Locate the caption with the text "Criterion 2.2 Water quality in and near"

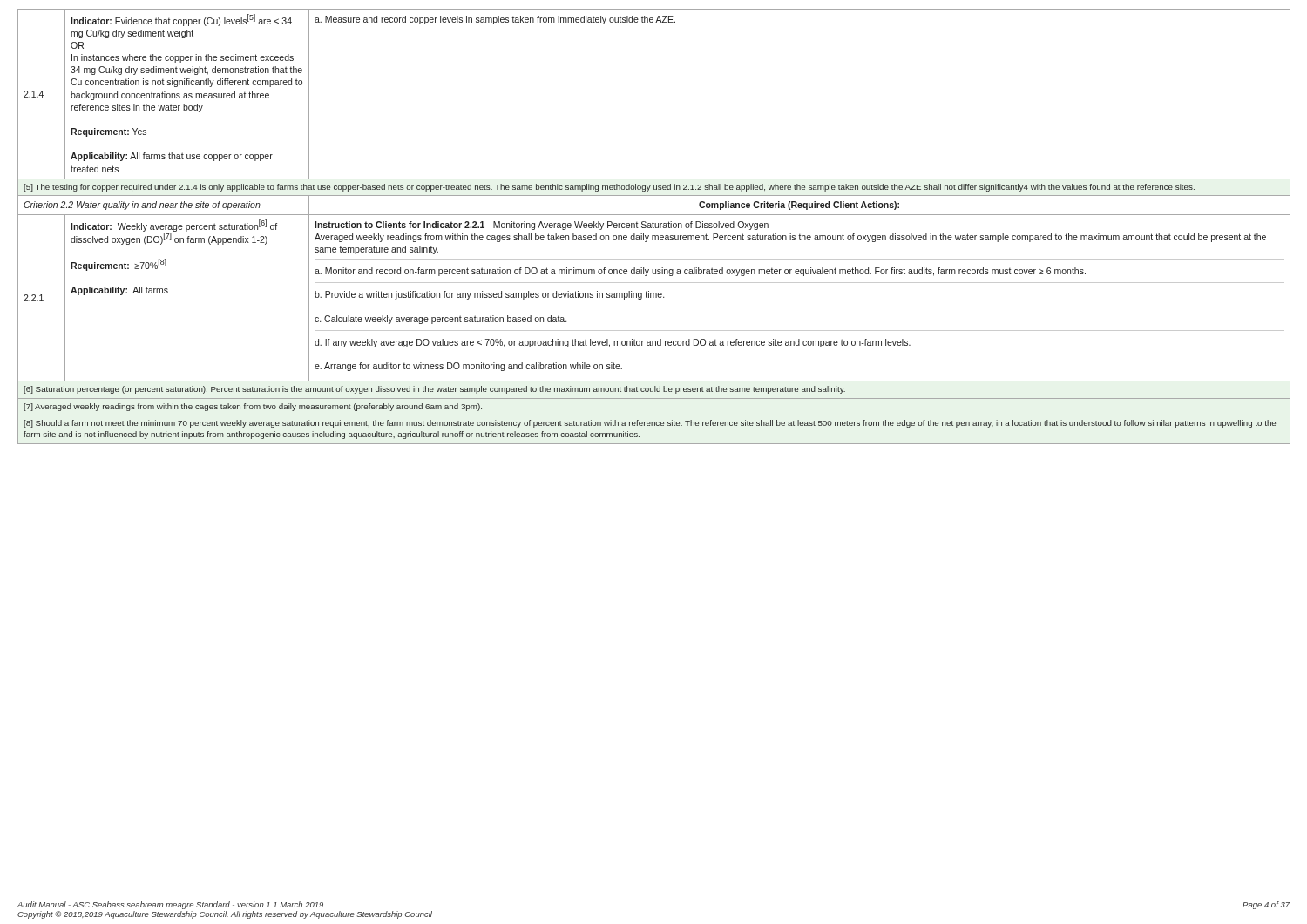pyautogui.click(x=142, y=205)
